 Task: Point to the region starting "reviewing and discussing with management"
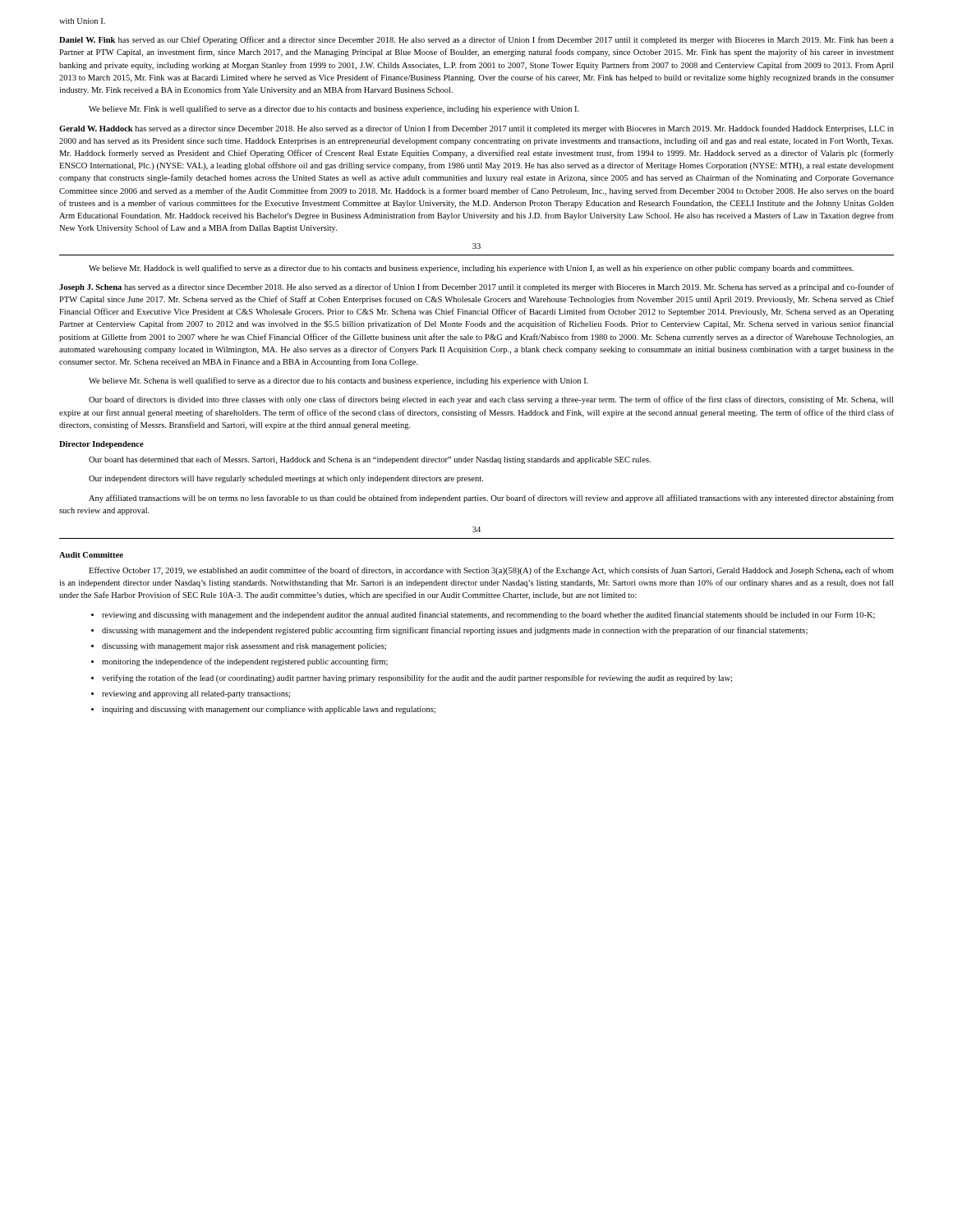tap(489, 614)
